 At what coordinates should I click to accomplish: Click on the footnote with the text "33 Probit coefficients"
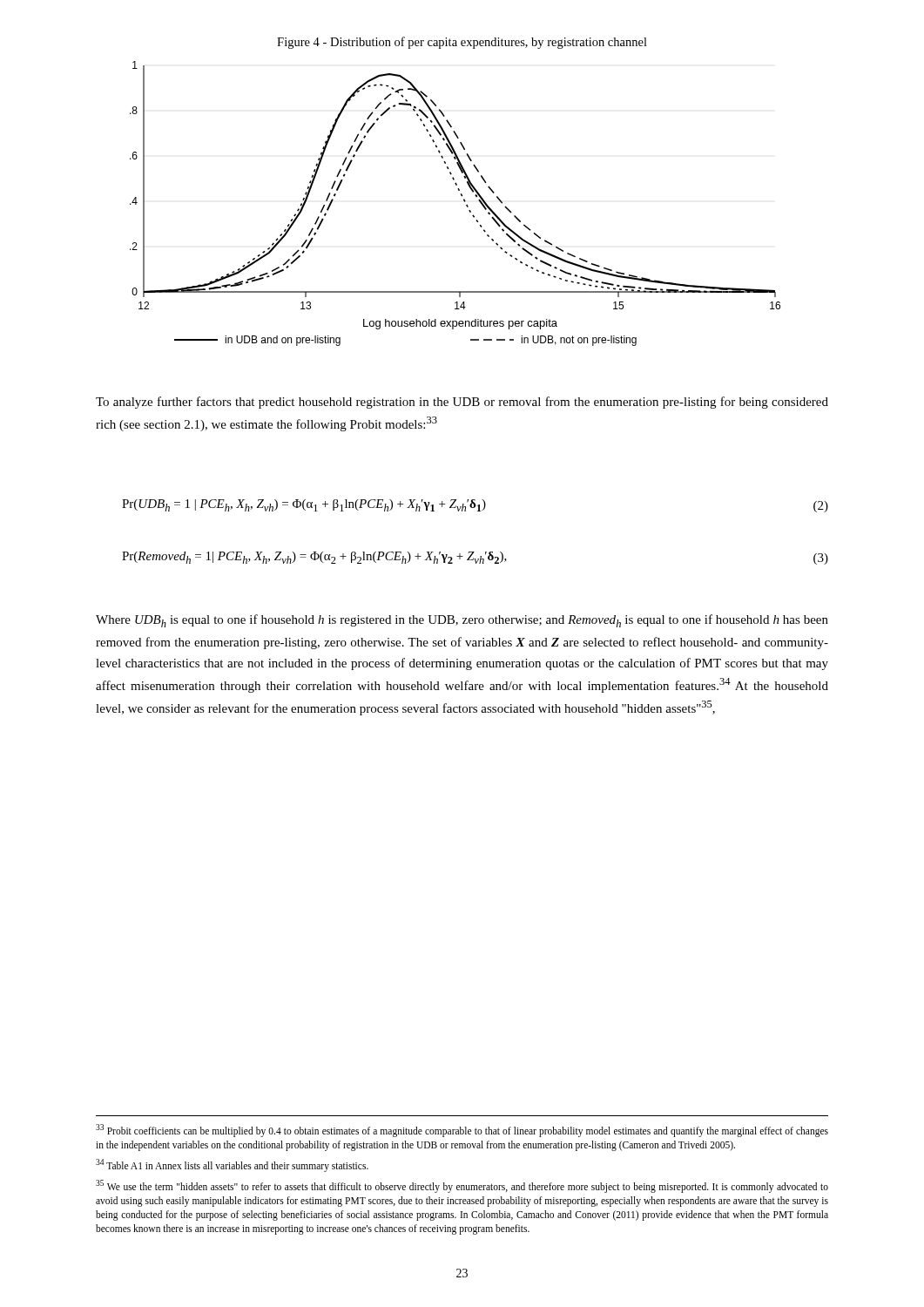(462, 1136)
